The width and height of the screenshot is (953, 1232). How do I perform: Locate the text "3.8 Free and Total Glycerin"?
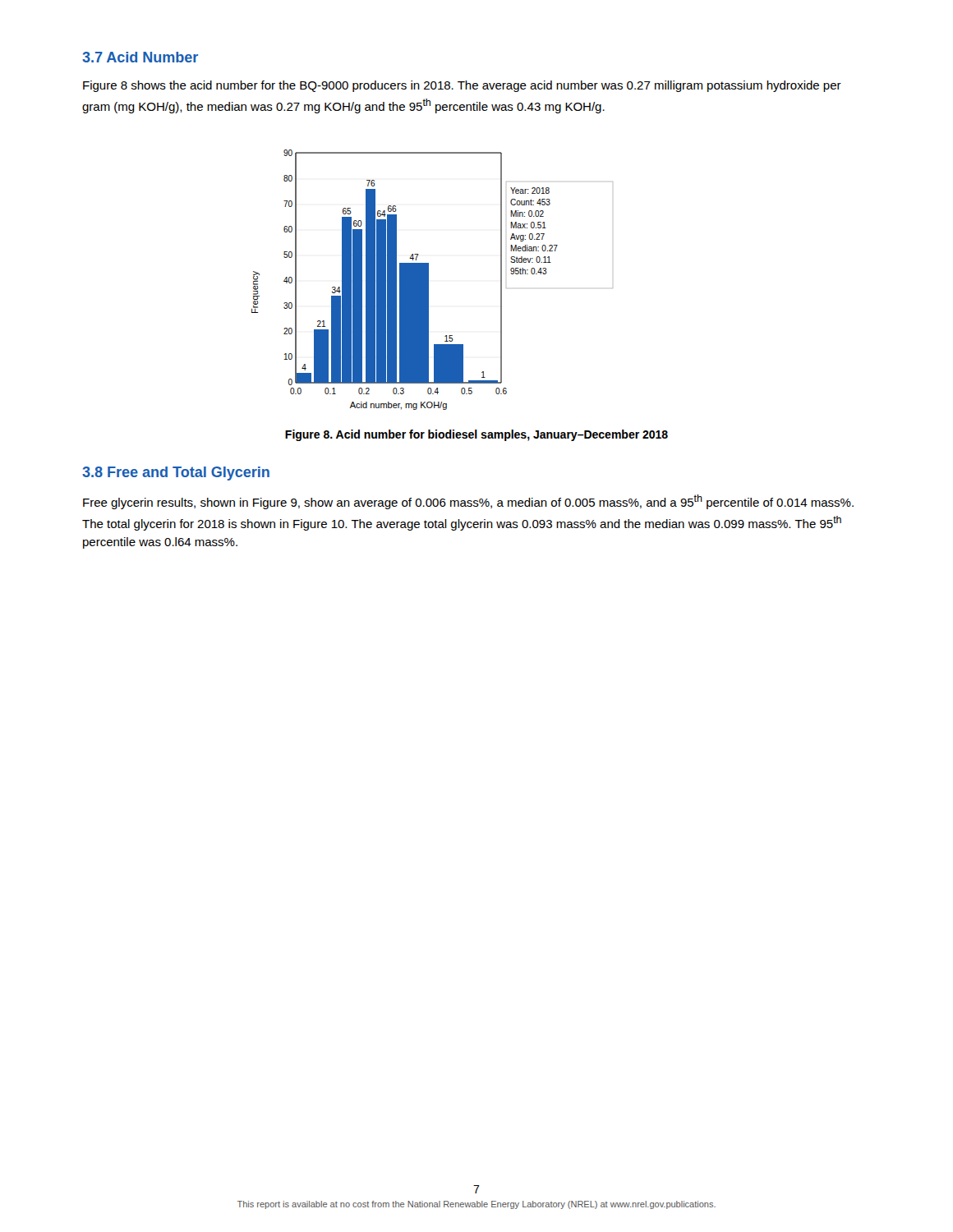point(176,472)
